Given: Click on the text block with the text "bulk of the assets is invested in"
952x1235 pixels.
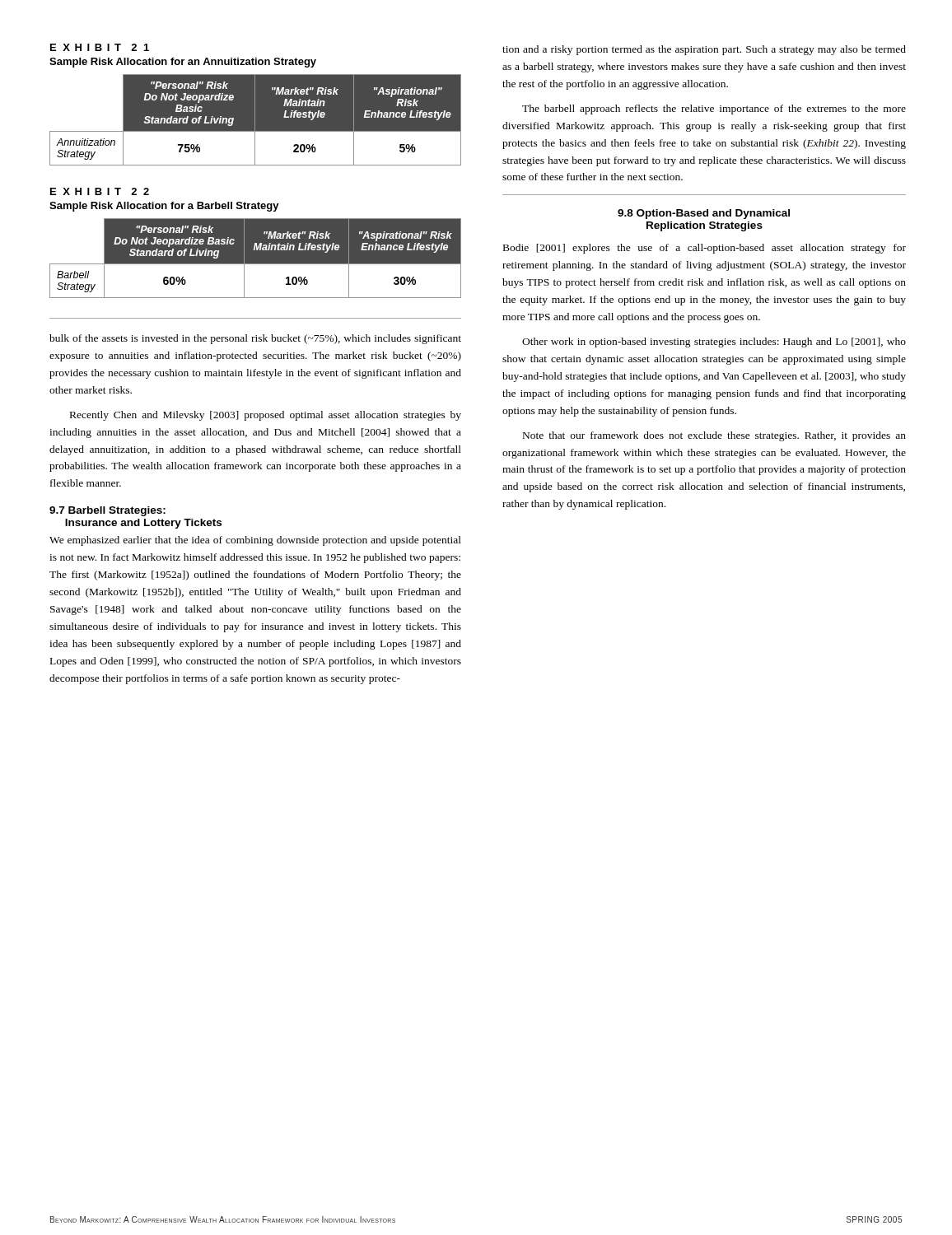Looking at the screenshot, I should (255, 411).
